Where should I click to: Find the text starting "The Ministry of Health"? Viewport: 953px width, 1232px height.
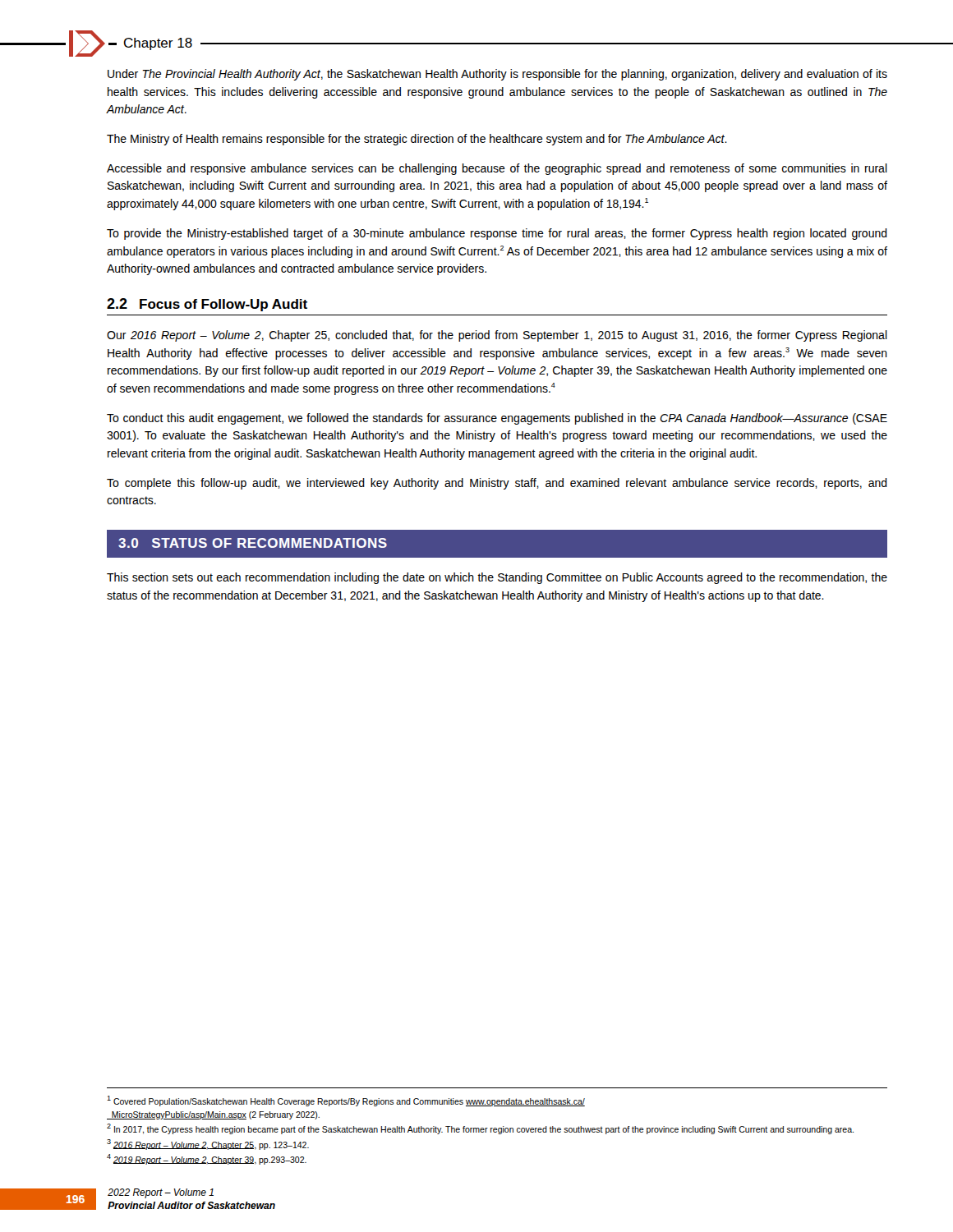point(417,139)
